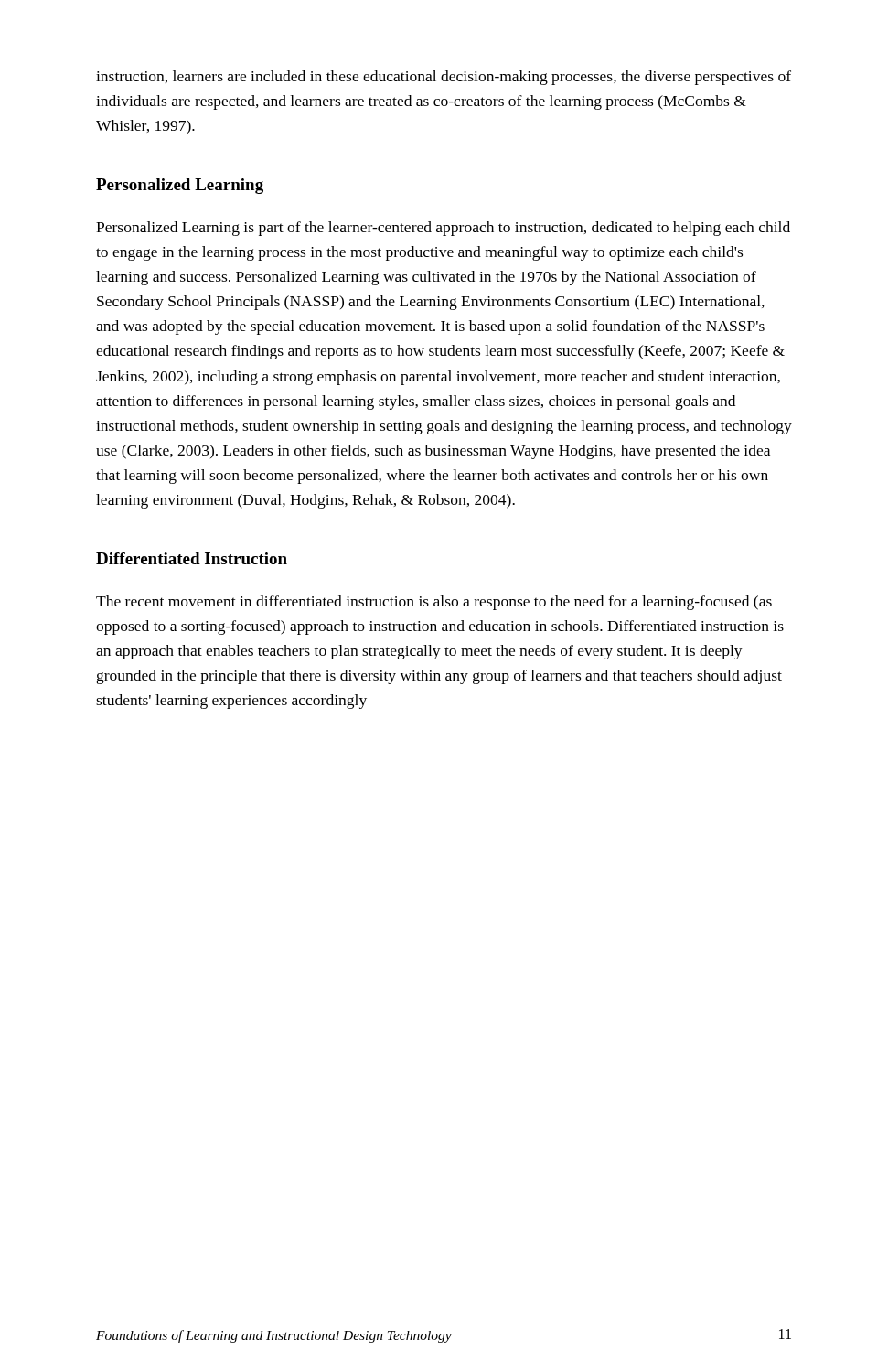Click on the section header with the text "Personalized Learning"
The height and width of the screenshot is (1372, 888).
180,185
